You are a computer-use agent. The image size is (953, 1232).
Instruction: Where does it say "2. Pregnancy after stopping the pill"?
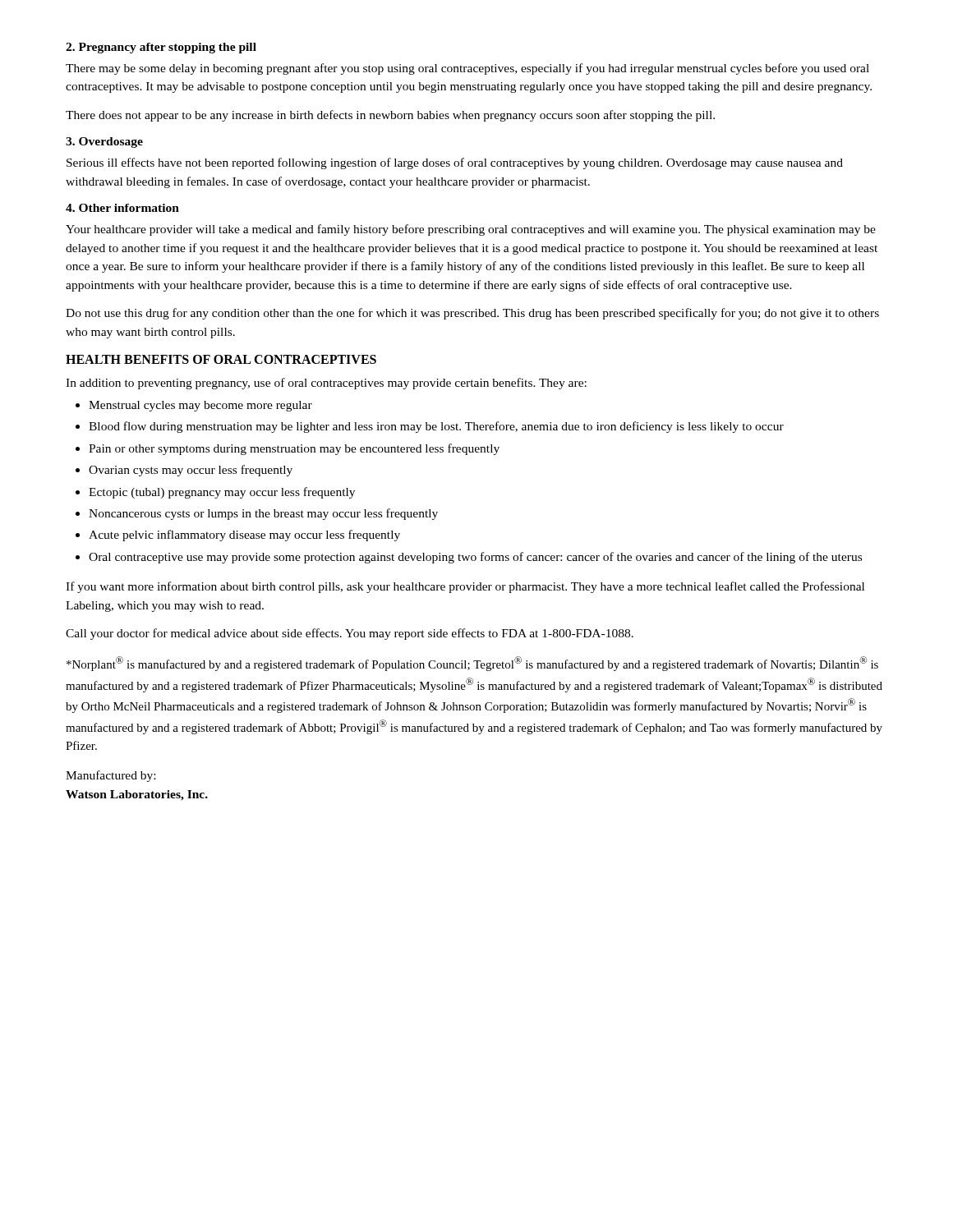click(161, 46)
